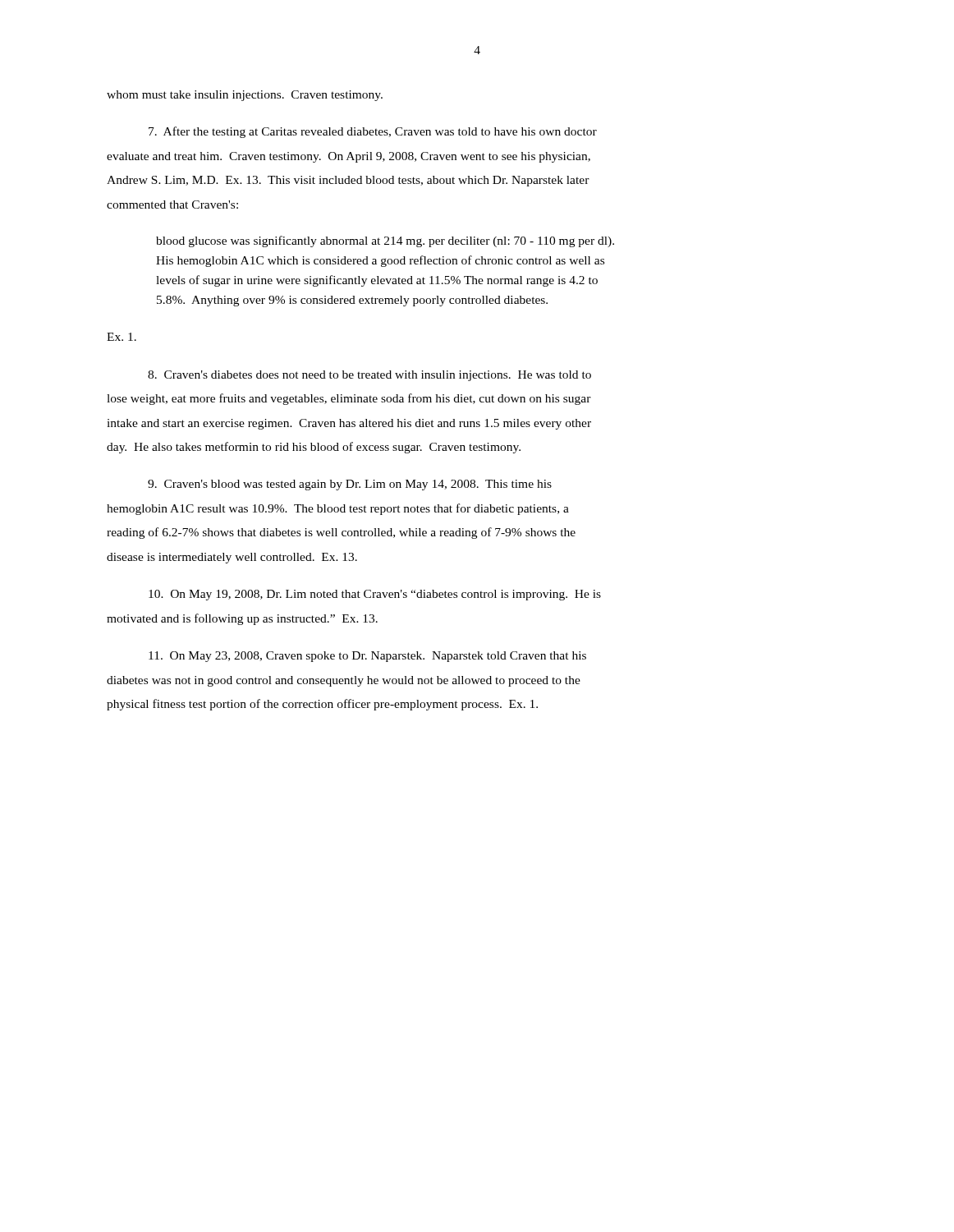
Task: Navigate to the element starting "Craven's diabetes does not need to be"
Action: click(370, 374)
